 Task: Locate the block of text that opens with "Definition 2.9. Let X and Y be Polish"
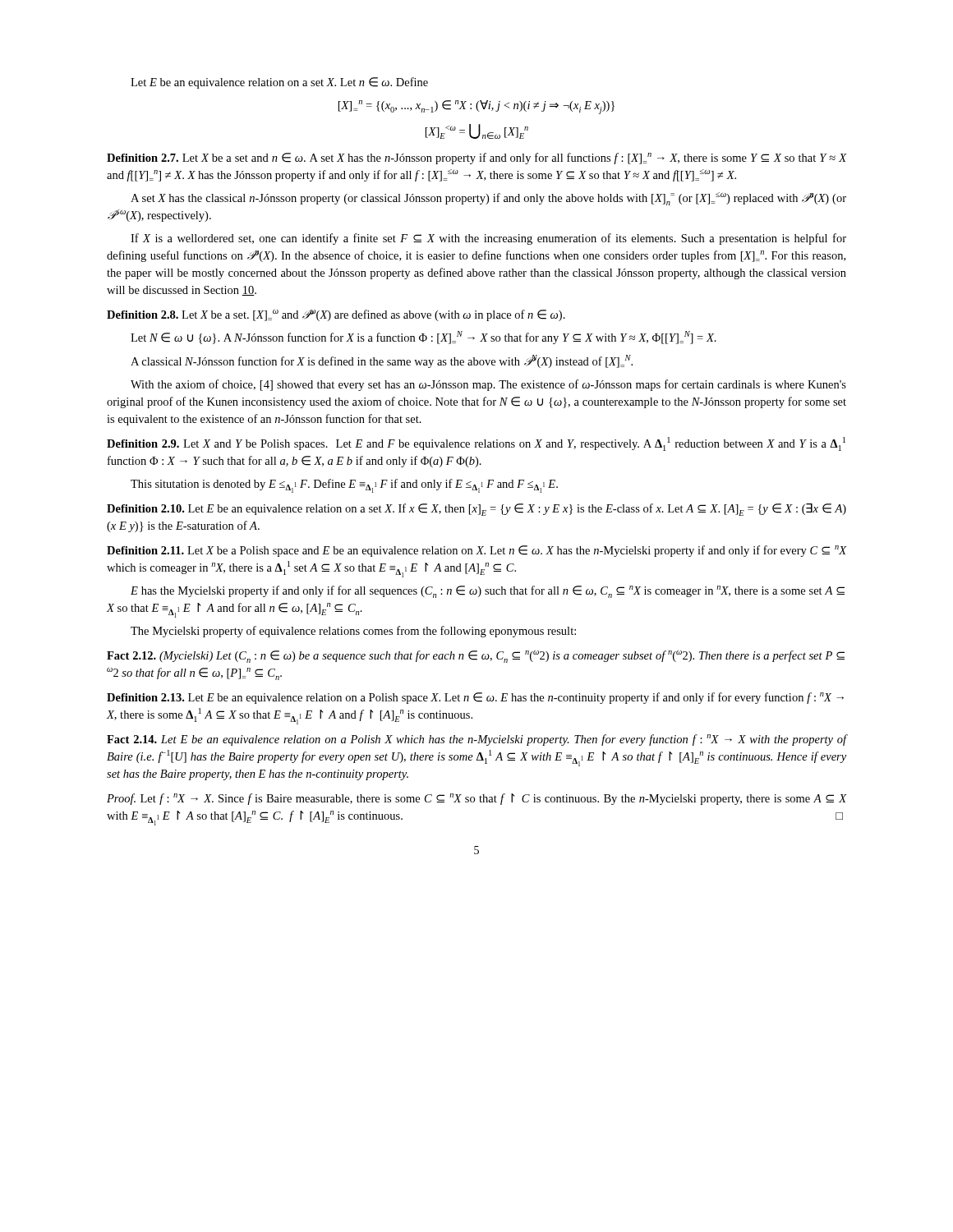(x=476, y=464)
